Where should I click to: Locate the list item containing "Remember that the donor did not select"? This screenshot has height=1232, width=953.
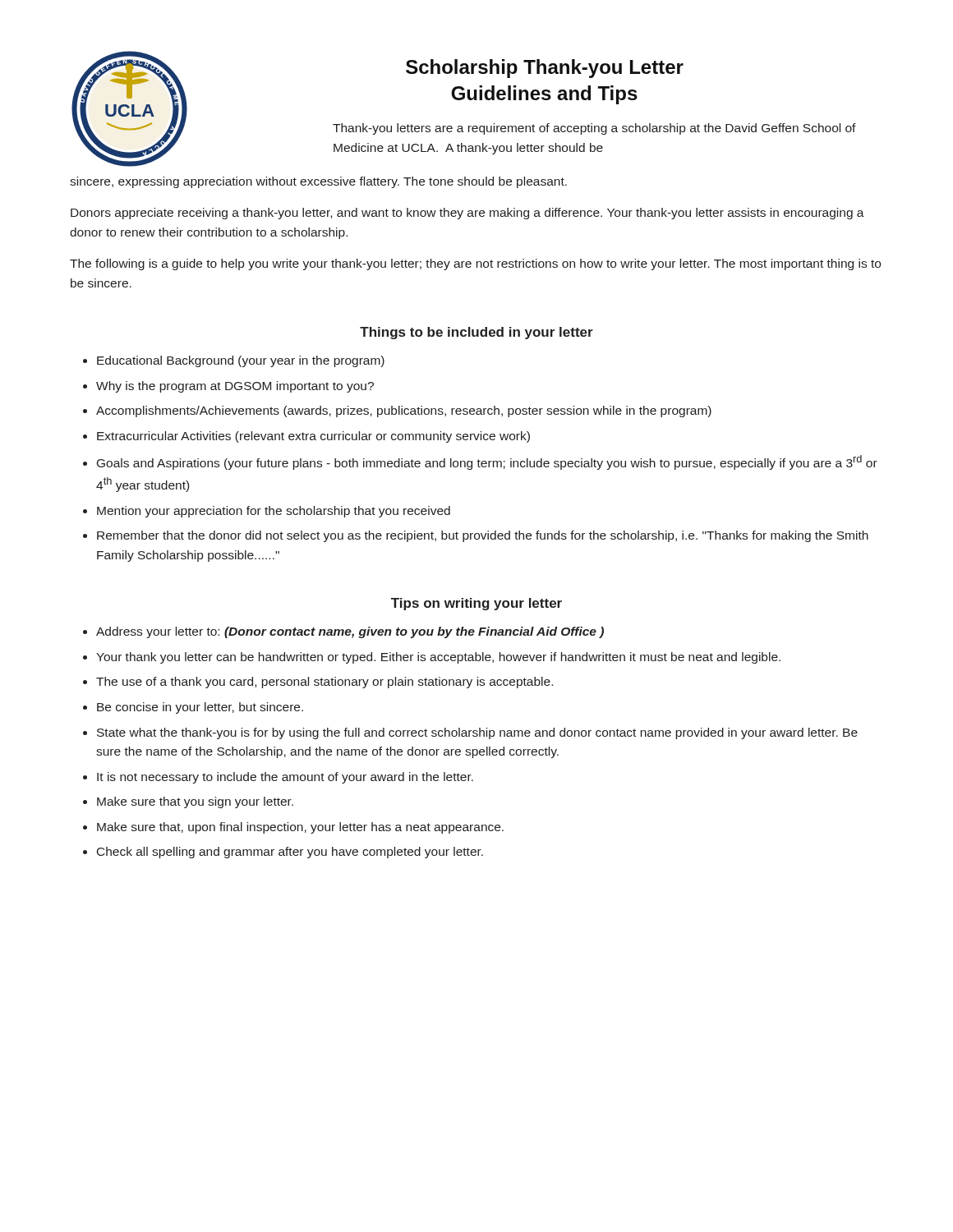click(x=482, y=545)
